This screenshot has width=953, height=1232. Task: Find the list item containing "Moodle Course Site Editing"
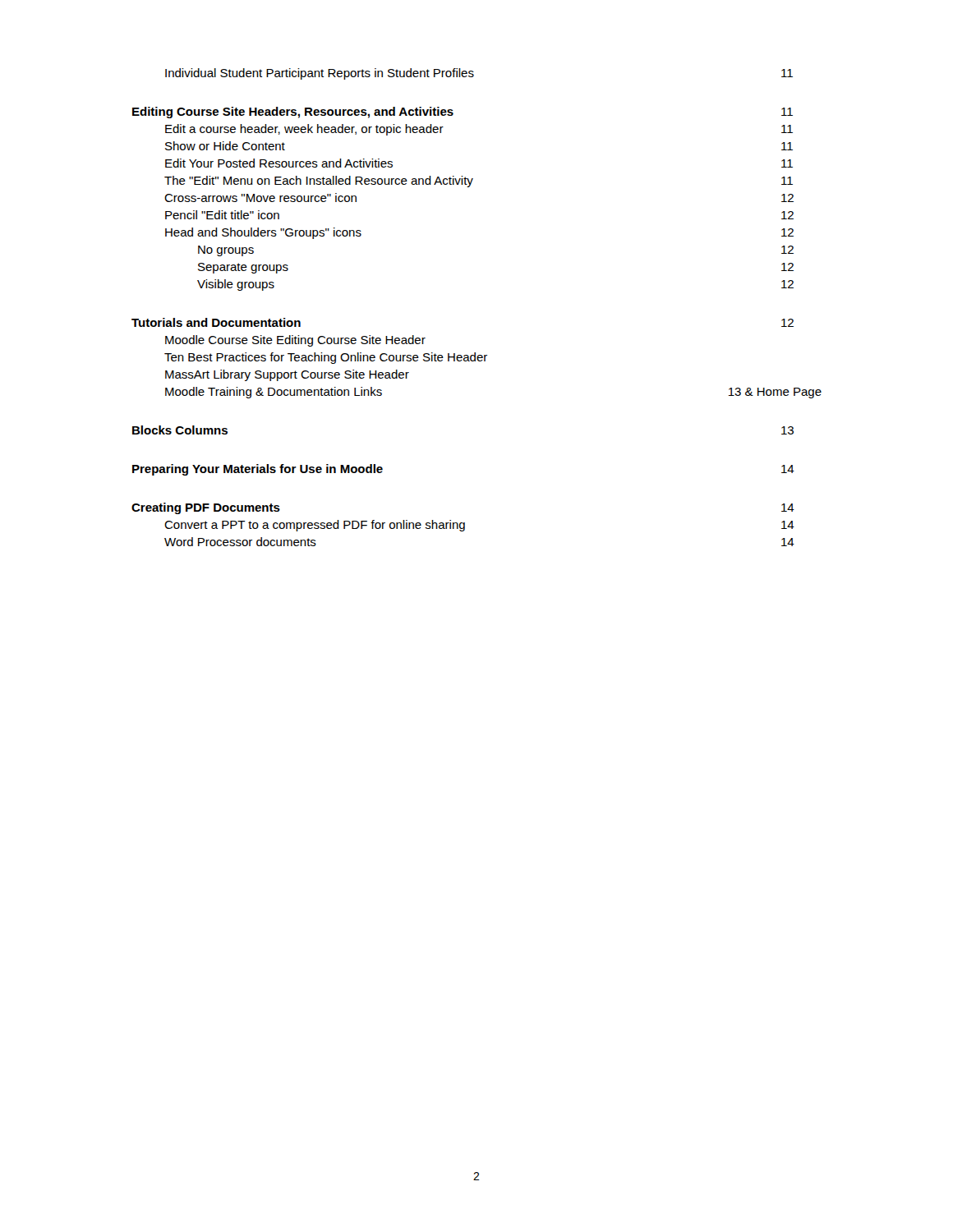point(278,340)
